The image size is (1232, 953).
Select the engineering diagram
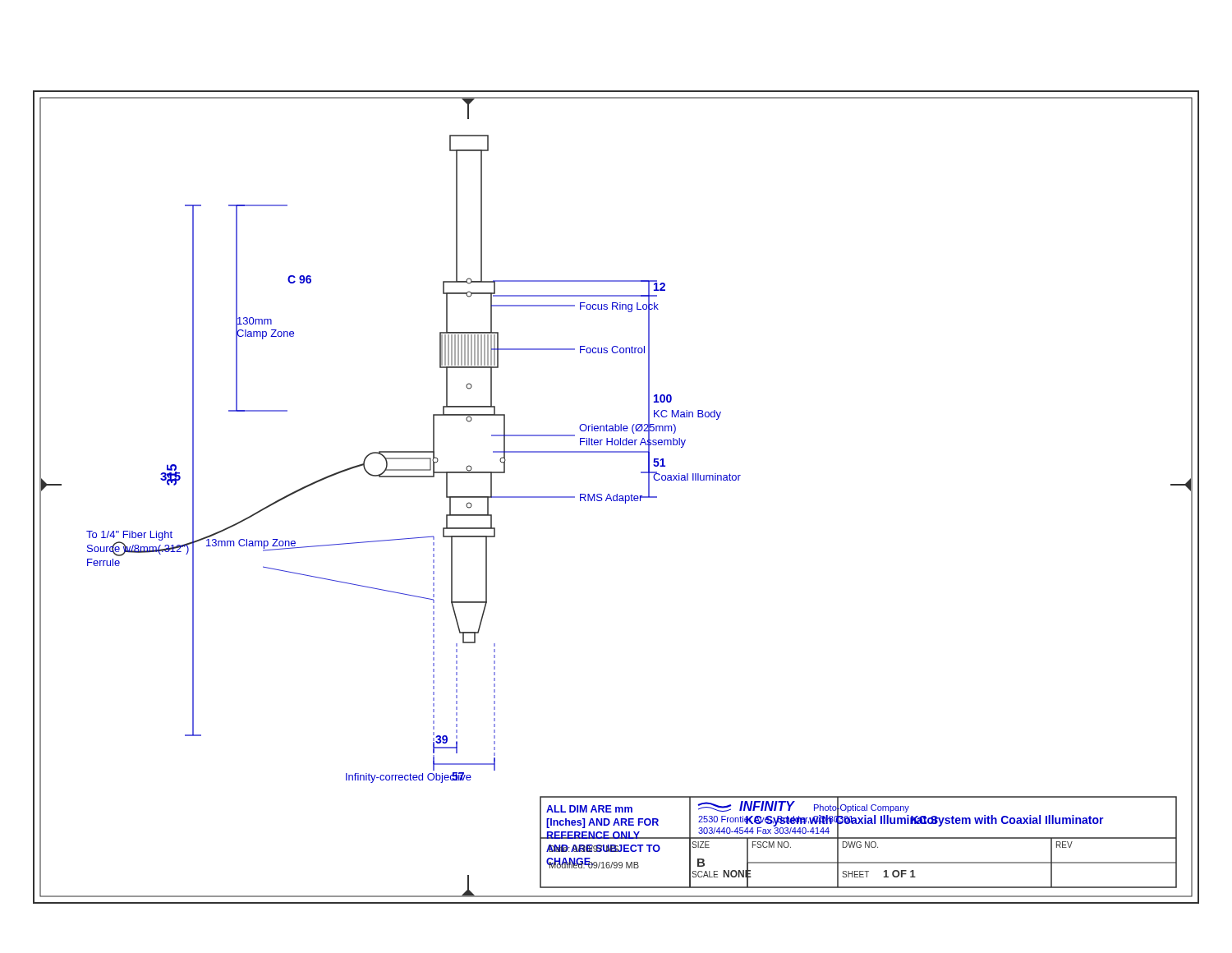pyautogui.click(x=616, y=476)
